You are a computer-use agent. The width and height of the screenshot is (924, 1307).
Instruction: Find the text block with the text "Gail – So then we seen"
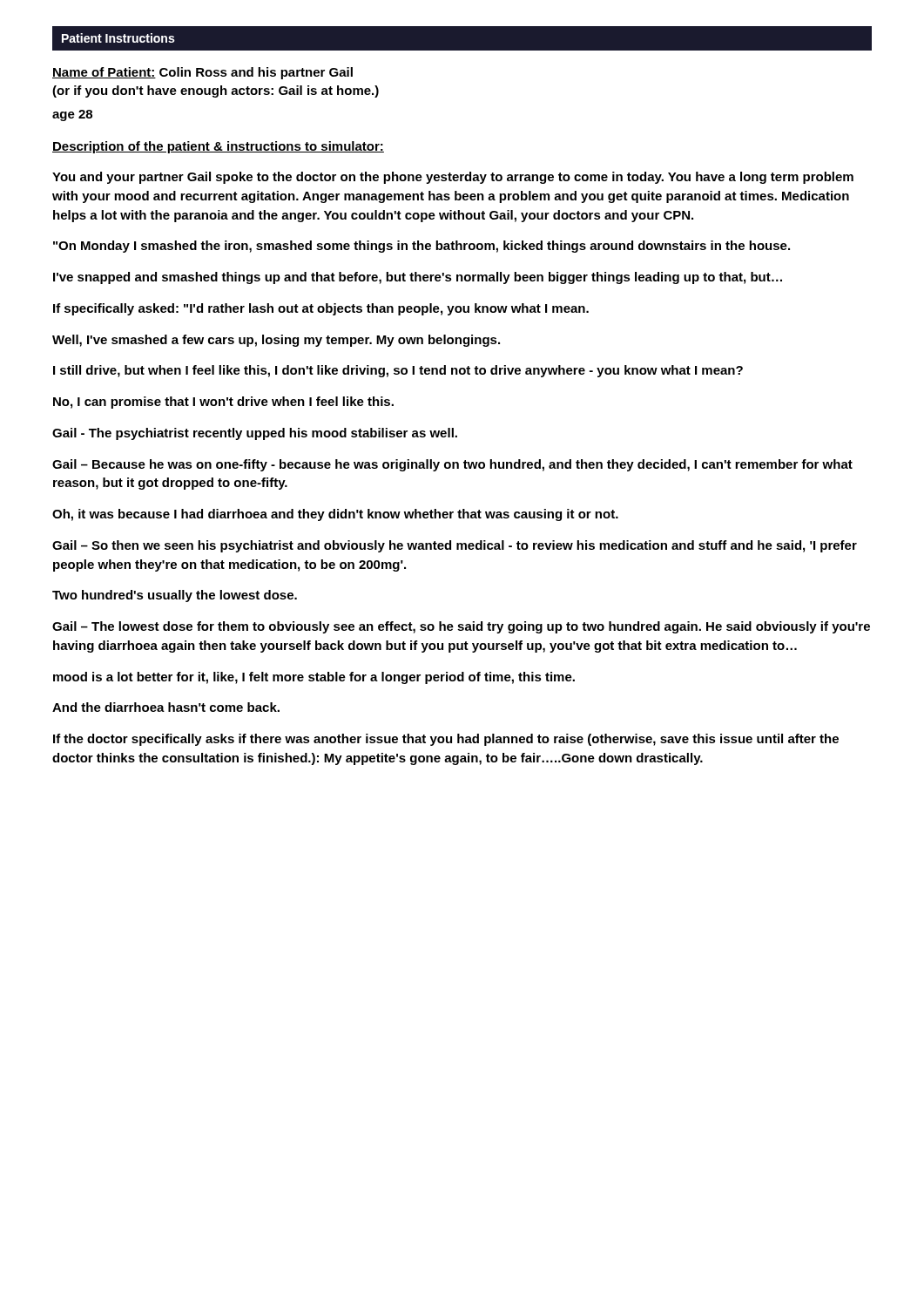(455, 554)
